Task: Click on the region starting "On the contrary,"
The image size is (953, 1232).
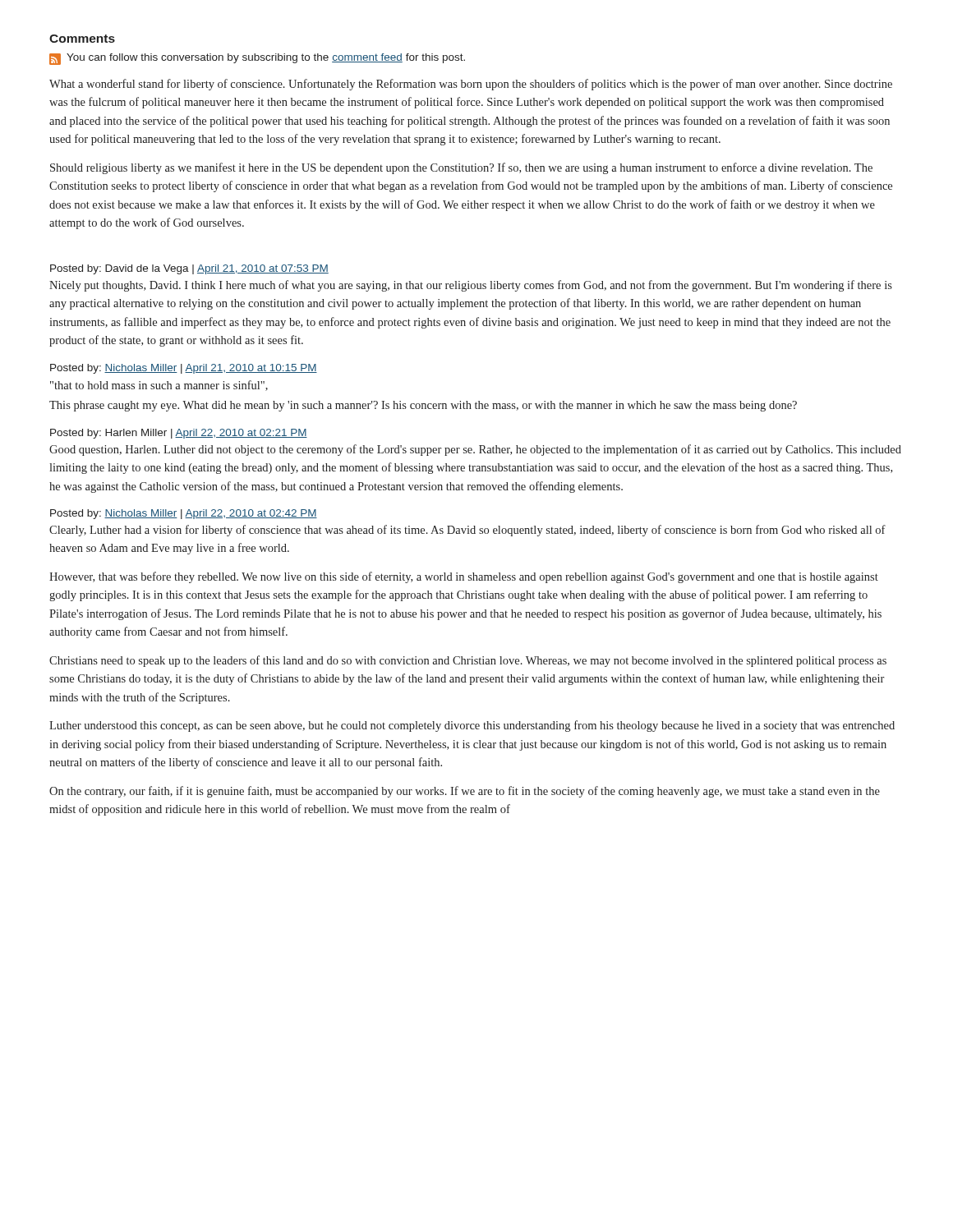Action: pyautogui.click(x=465, y=800)
